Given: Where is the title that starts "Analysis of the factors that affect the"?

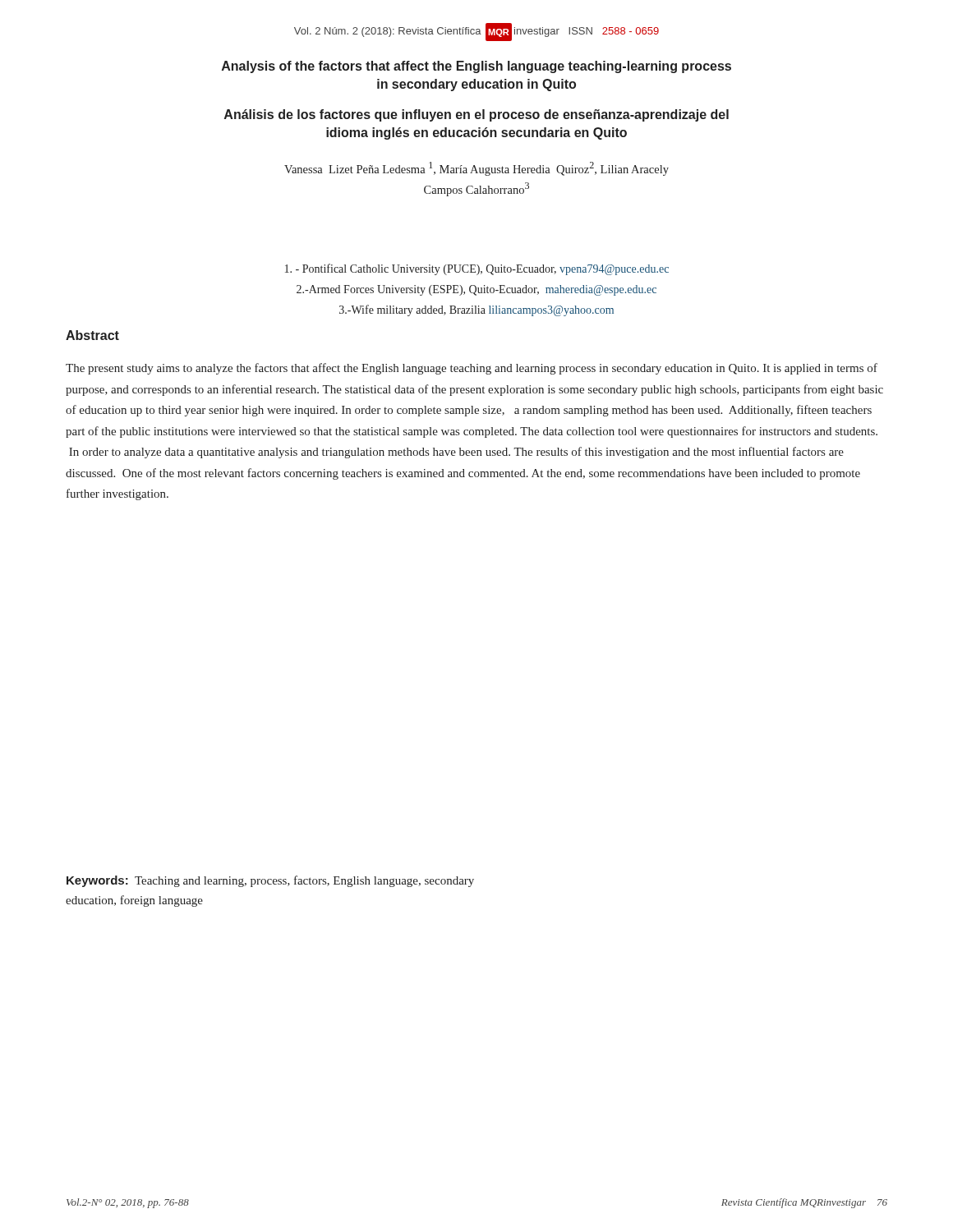Looking at the screenshot, I should [x=476, y=75].
